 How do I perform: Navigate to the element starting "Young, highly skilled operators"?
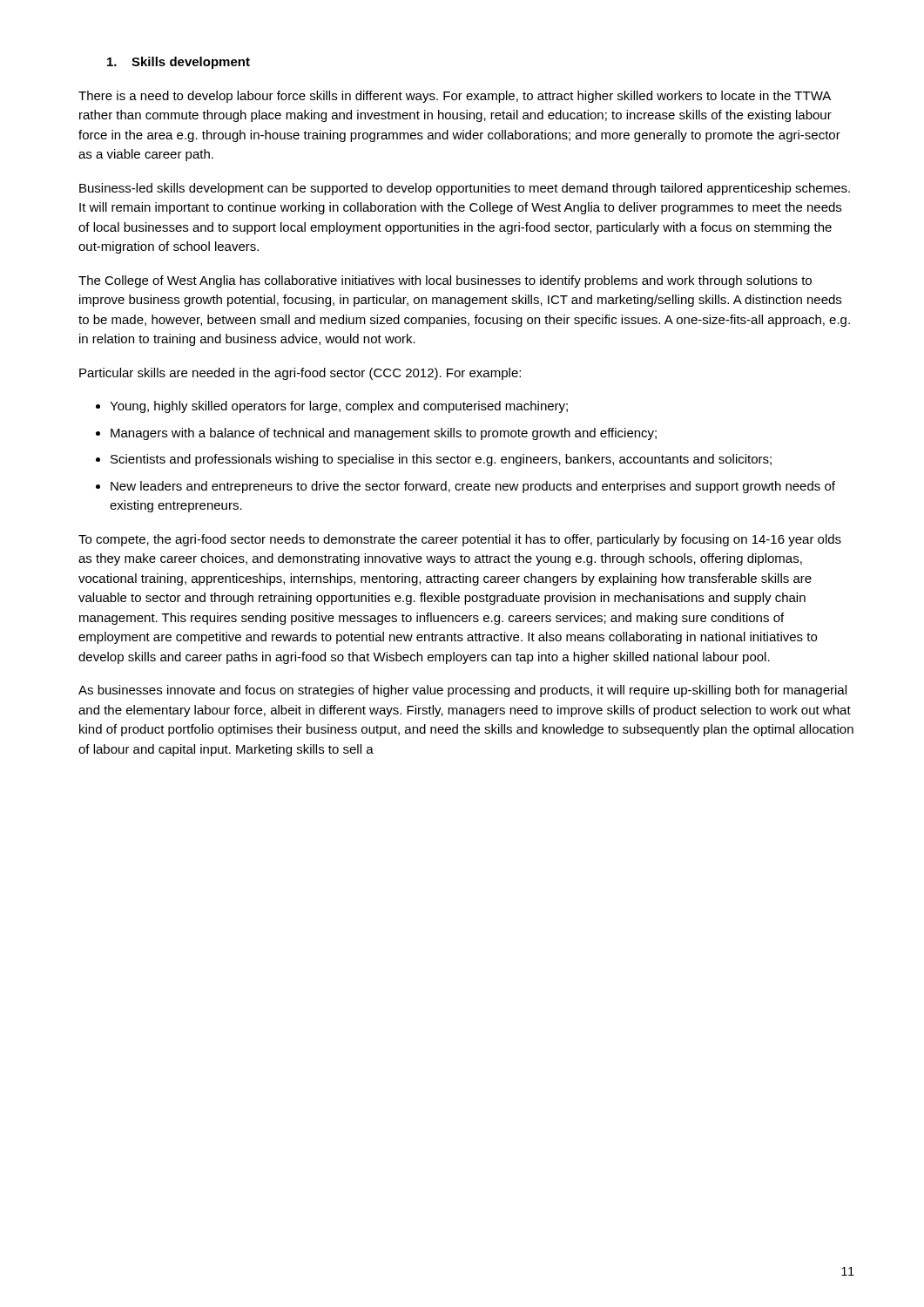(339, 406)
